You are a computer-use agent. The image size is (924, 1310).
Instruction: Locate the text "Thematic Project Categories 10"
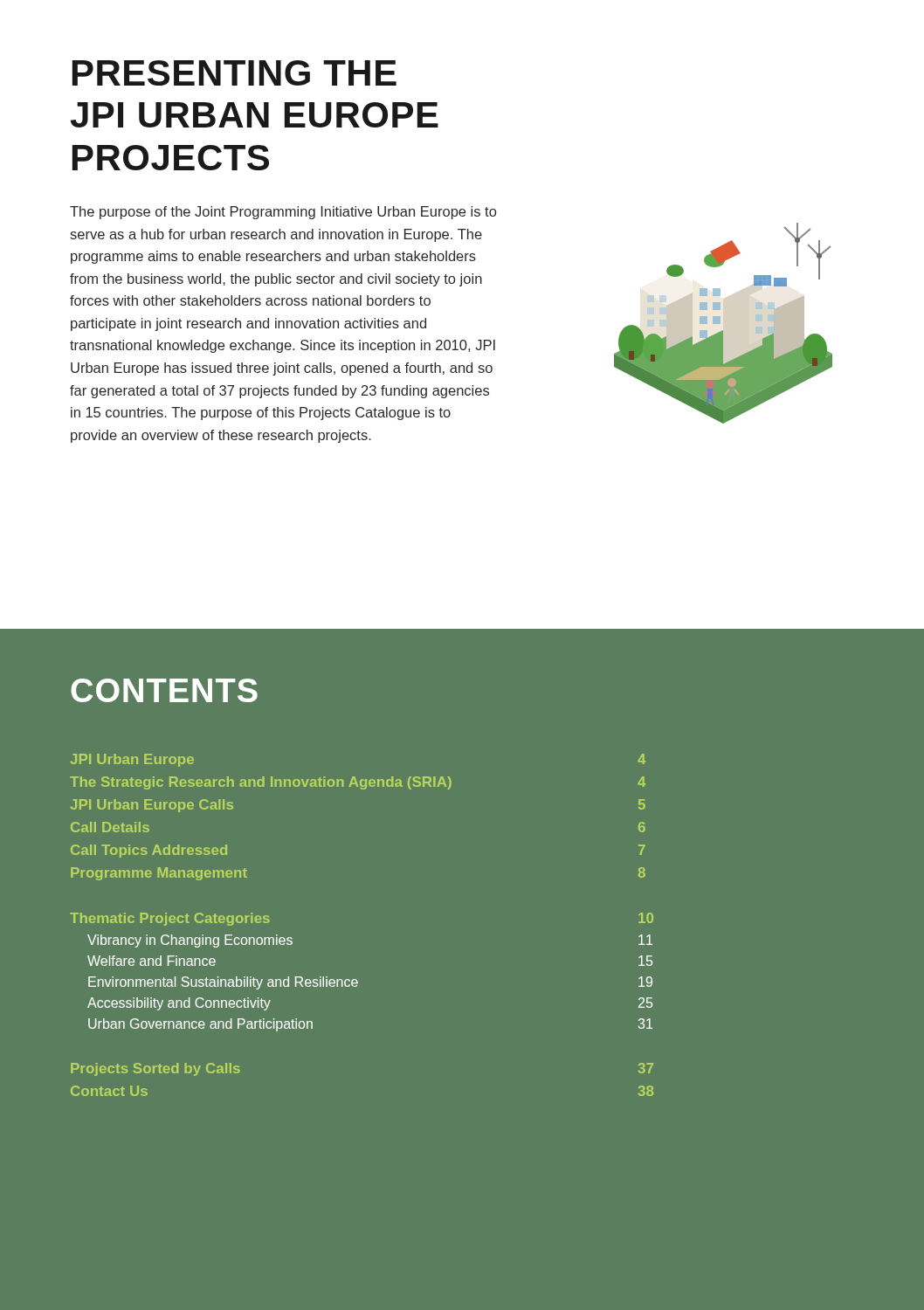point(172,919)
